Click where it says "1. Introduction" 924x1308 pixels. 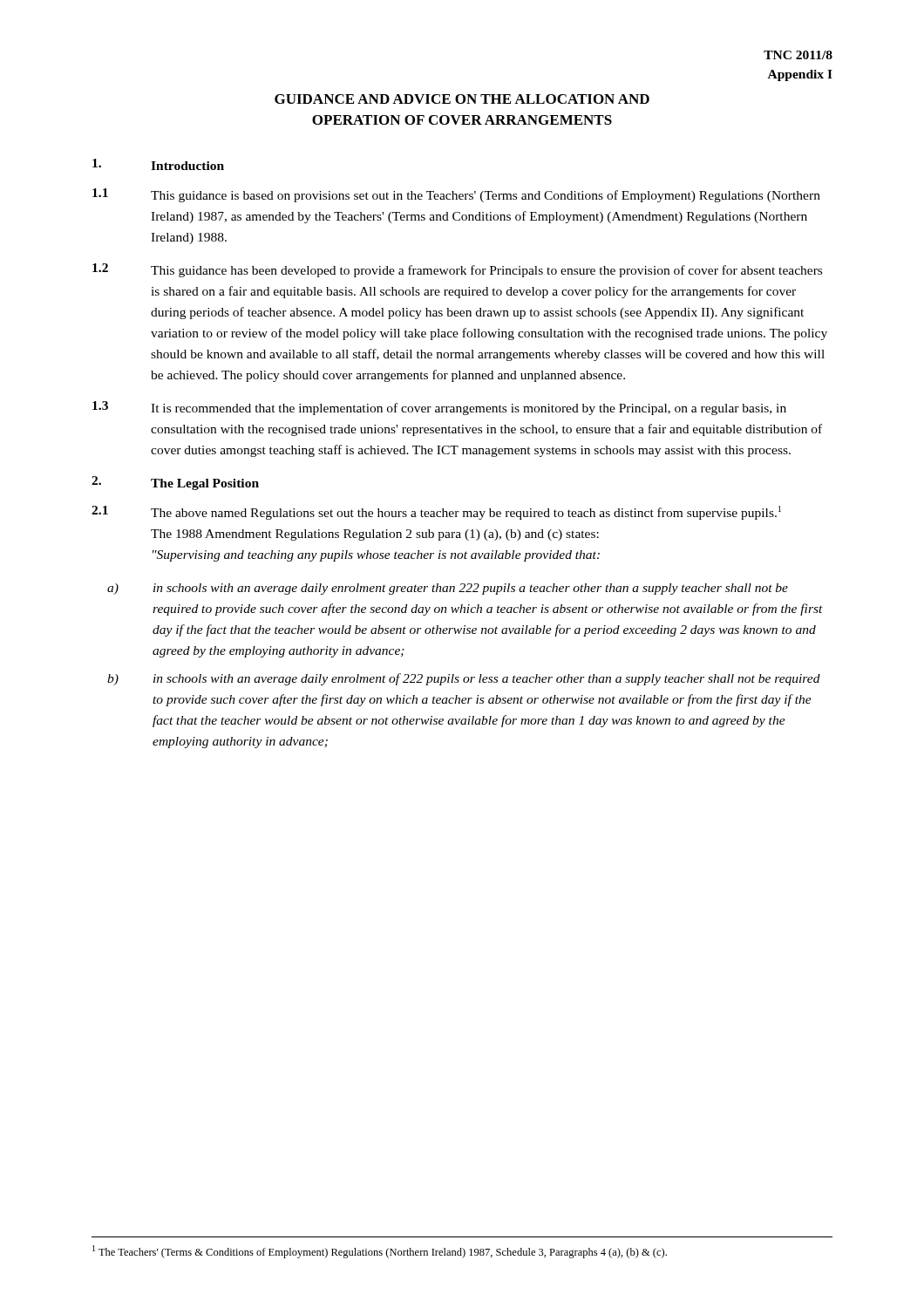[x=158, y=164]
